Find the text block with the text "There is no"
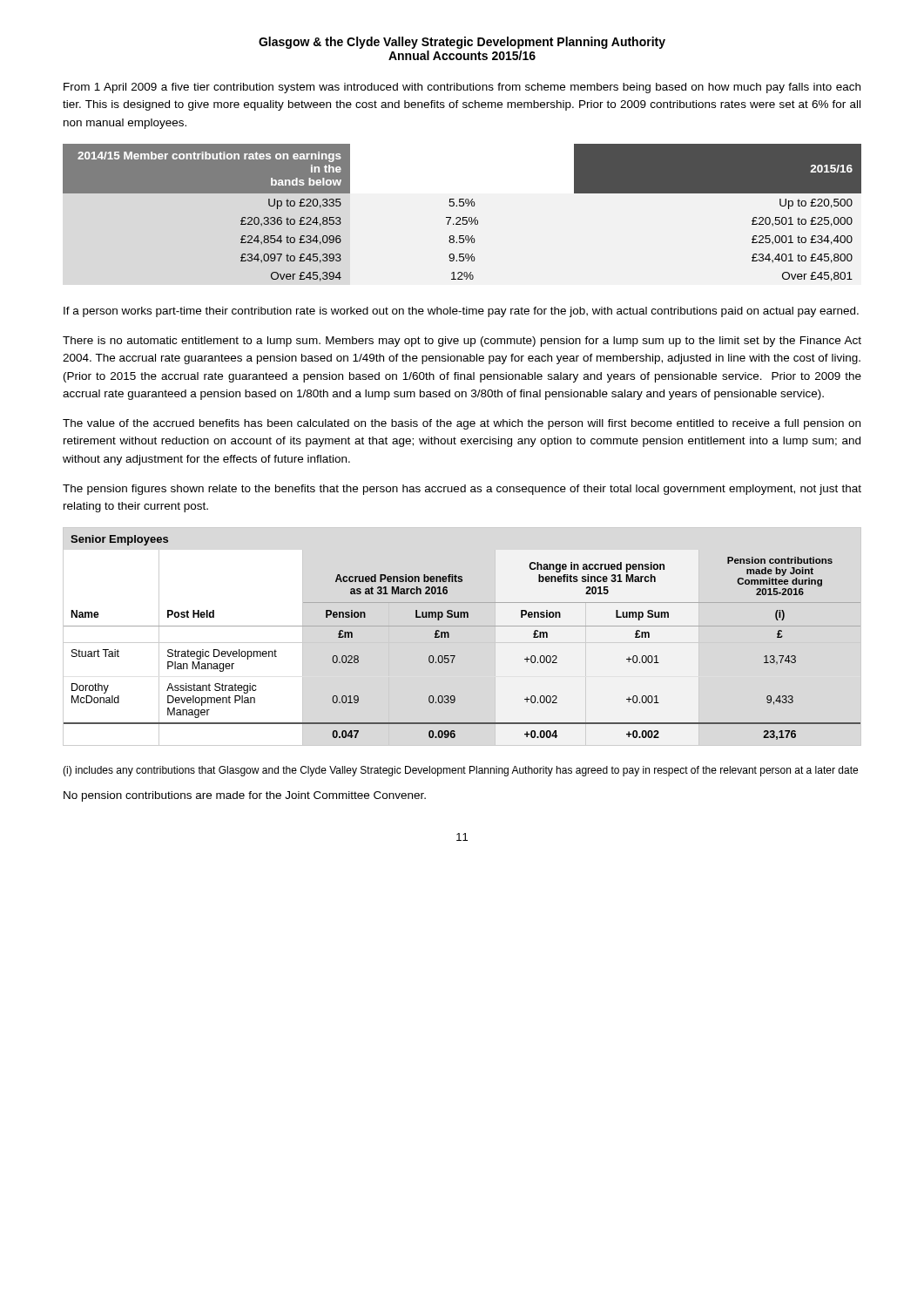The height and width of the screenshot is (1307, 924). [x=462, y=367]
